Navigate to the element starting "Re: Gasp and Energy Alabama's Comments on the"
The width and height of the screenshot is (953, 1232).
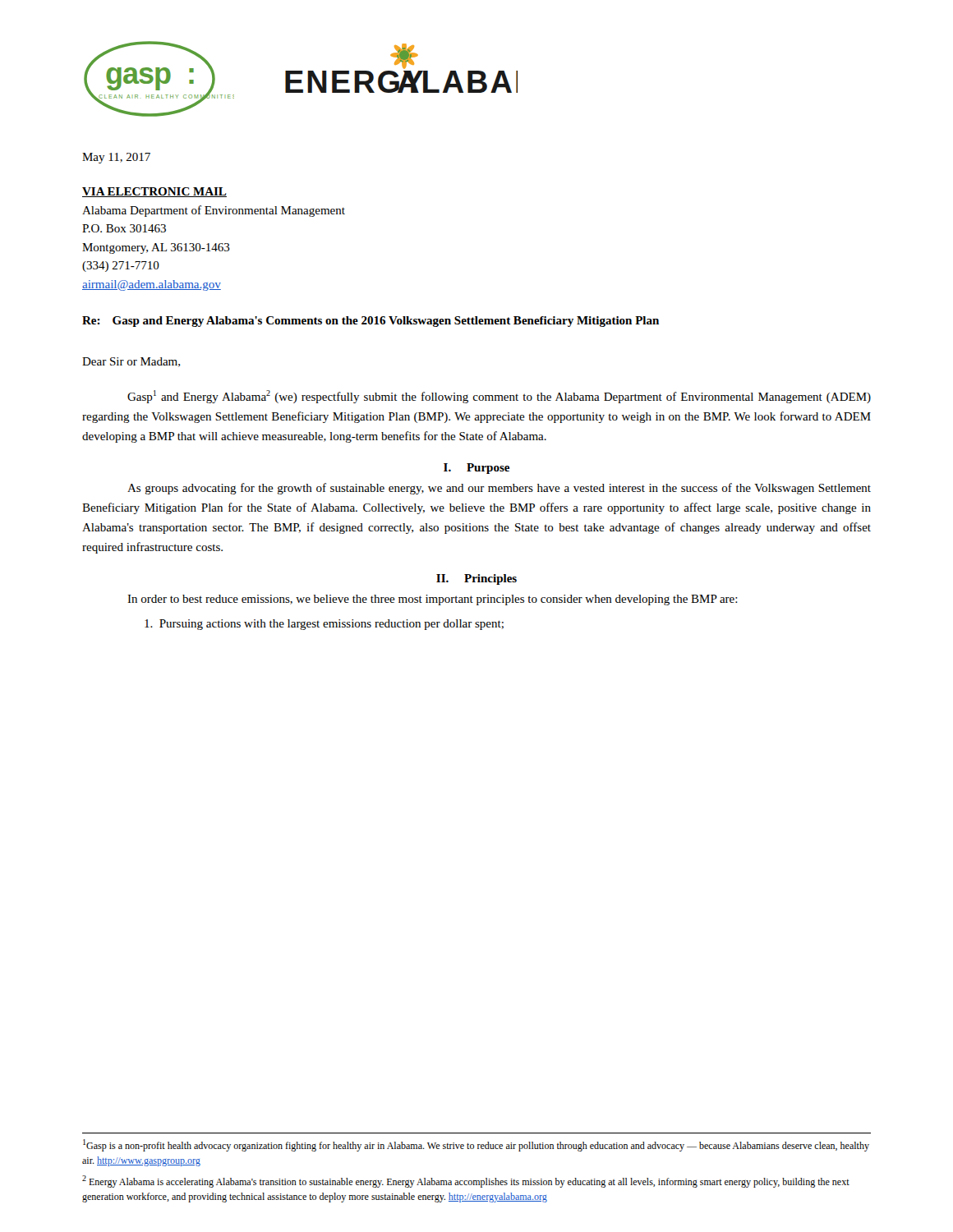(x=371, y=321)
